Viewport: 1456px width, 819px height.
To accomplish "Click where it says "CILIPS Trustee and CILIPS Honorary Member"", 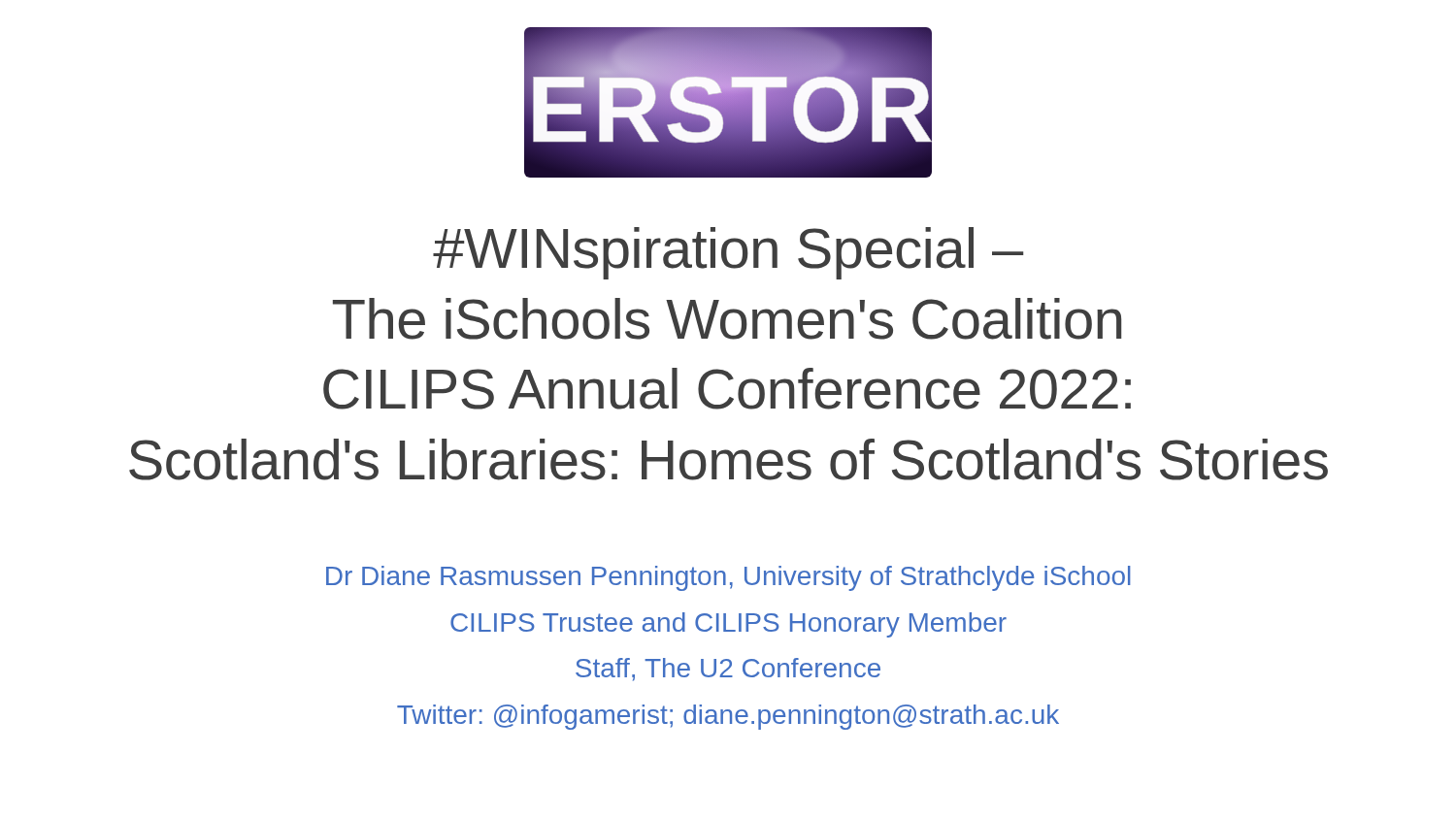I will [728, 622].
